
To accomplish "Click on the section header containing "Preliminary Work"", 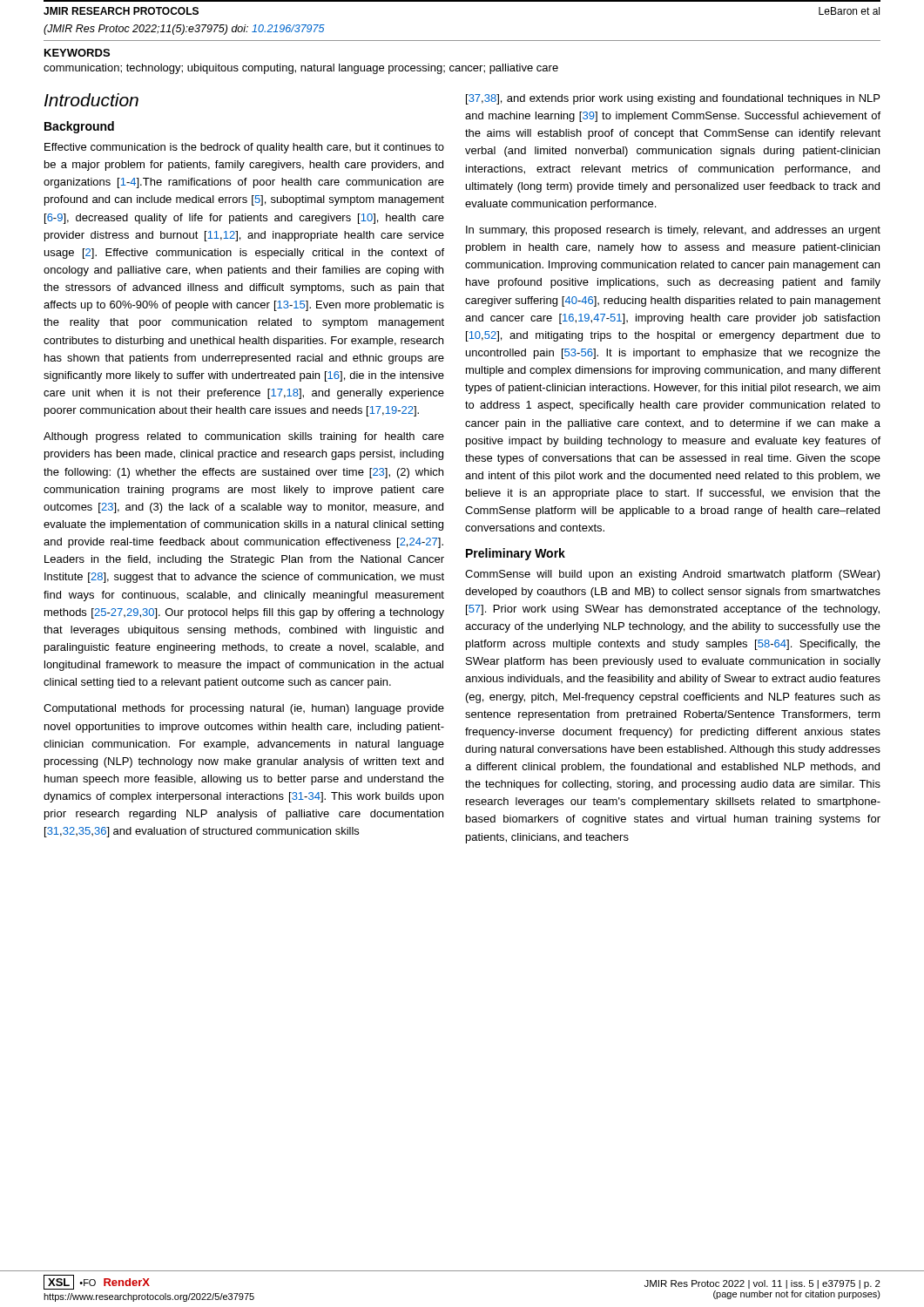I will [x=516, y=554].
